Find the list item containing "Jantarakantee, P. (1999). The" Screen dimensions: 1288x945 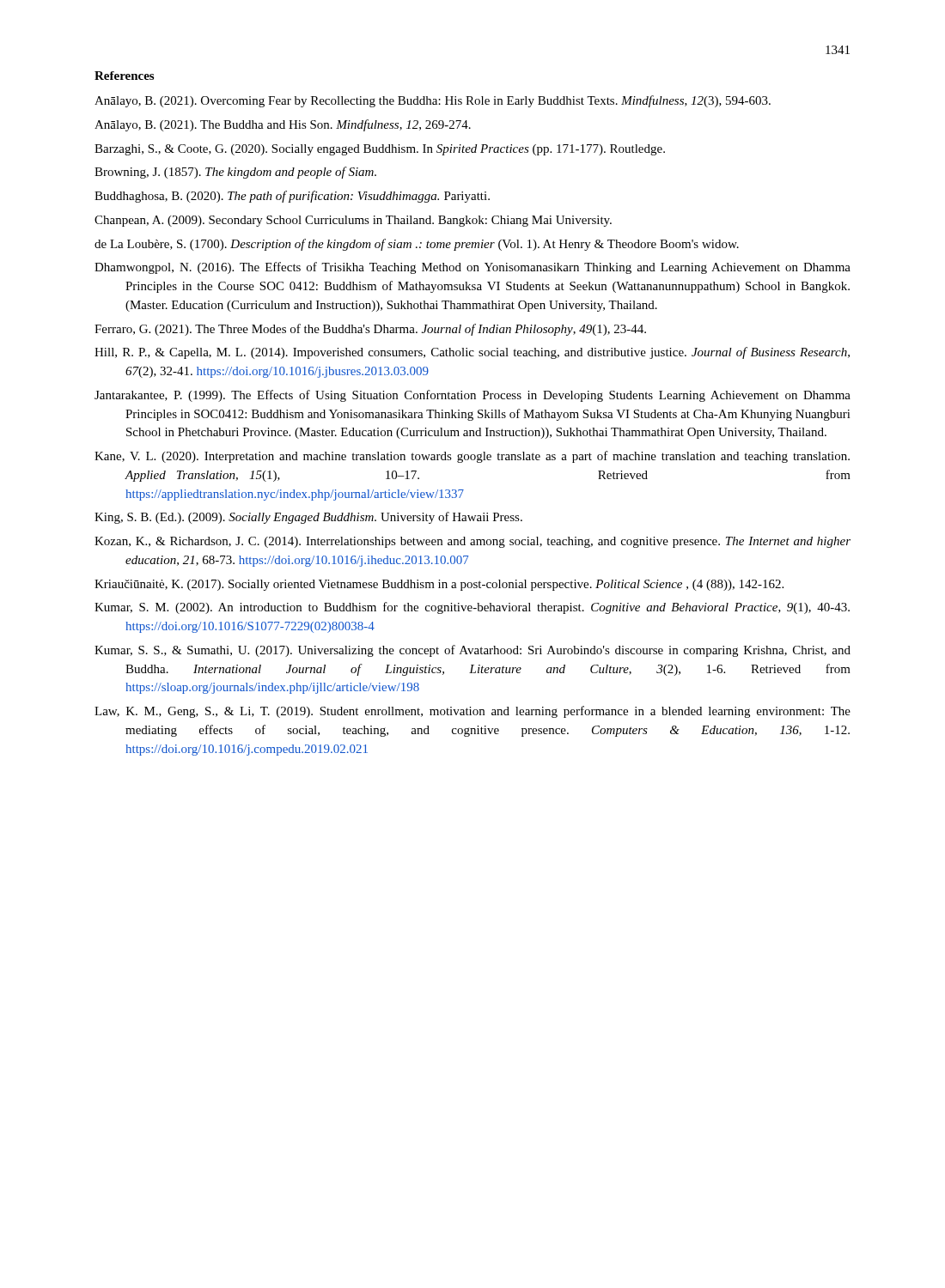472,413
